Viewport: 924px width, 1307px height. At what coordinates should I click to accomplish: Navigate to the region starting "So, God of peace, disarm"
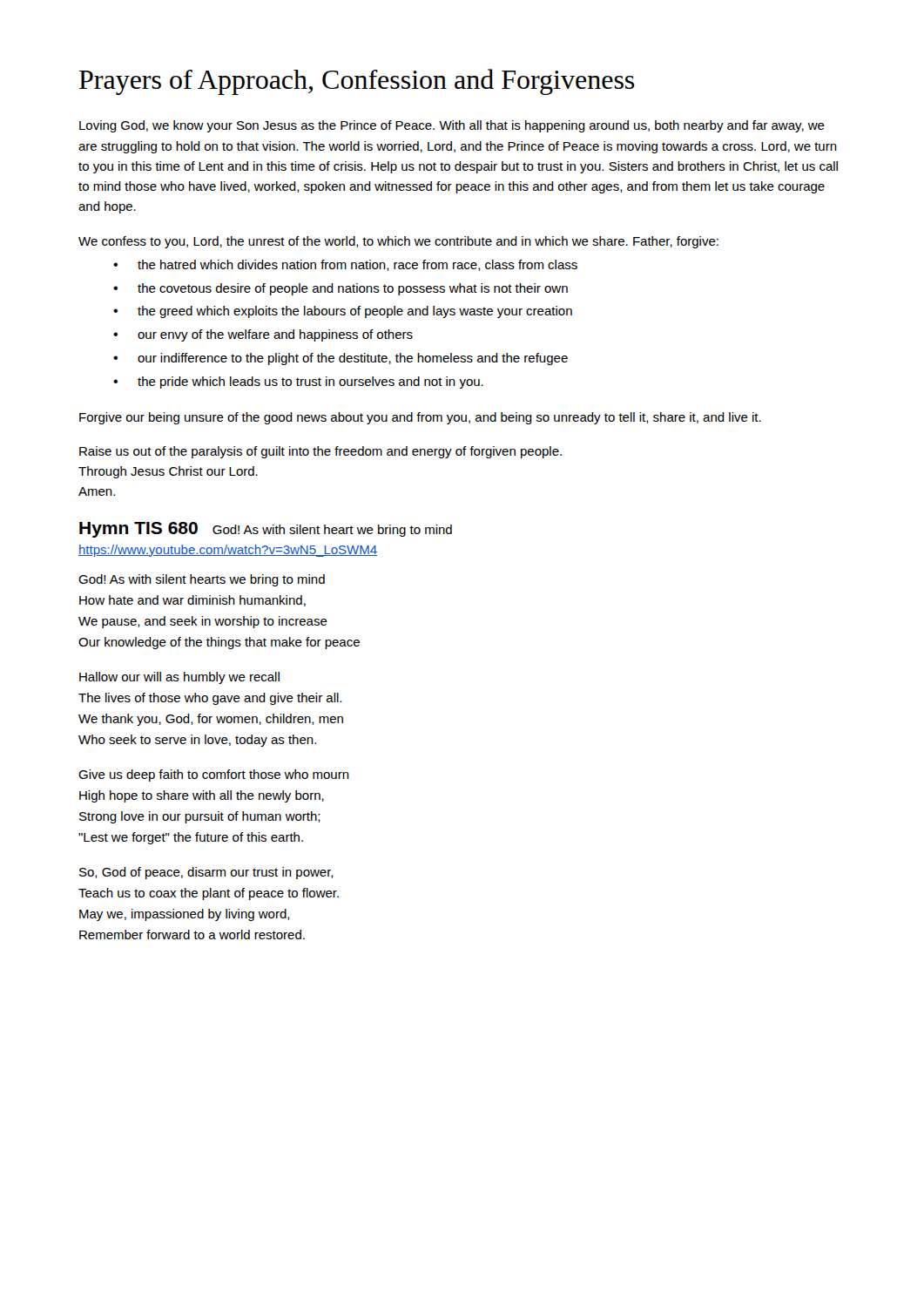coord(209,903)
